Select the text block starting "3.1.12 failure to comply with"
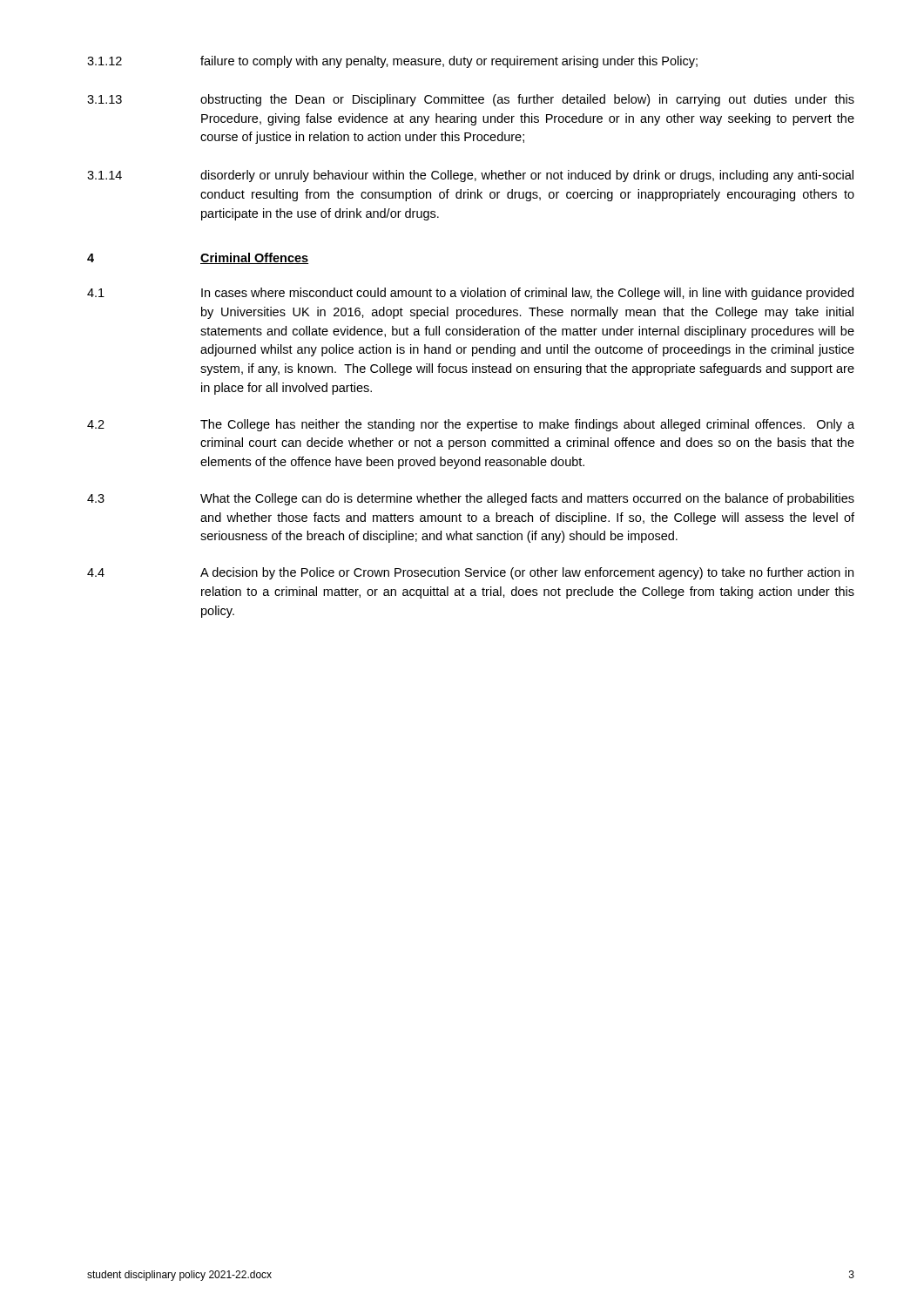Viewport: 924px width, 1307px height. pos(471,62)
